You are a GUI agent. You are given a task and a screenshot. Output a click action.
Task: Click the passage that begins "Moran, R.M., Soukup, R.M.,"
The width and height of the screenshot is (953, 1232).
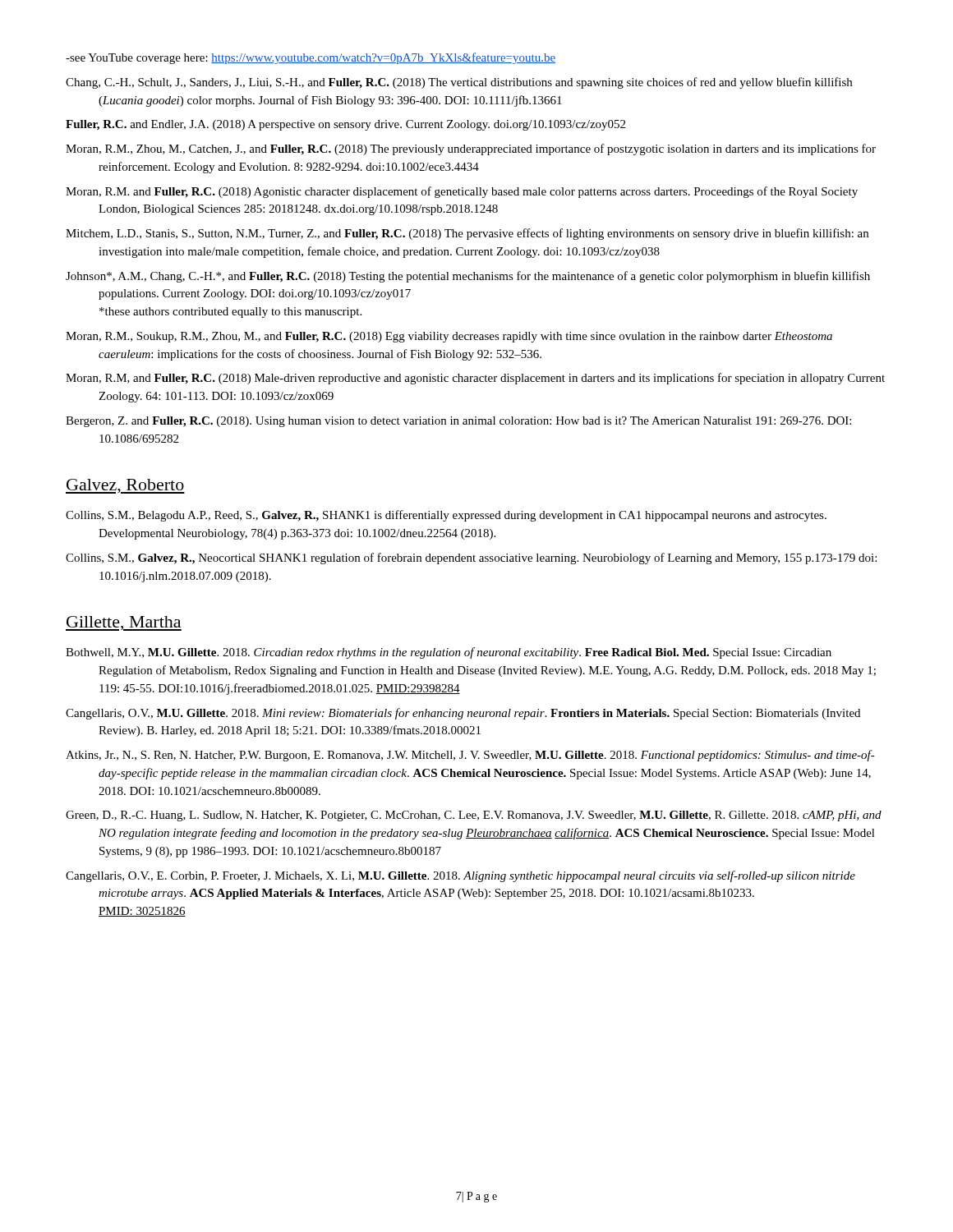tap(449, 345)
